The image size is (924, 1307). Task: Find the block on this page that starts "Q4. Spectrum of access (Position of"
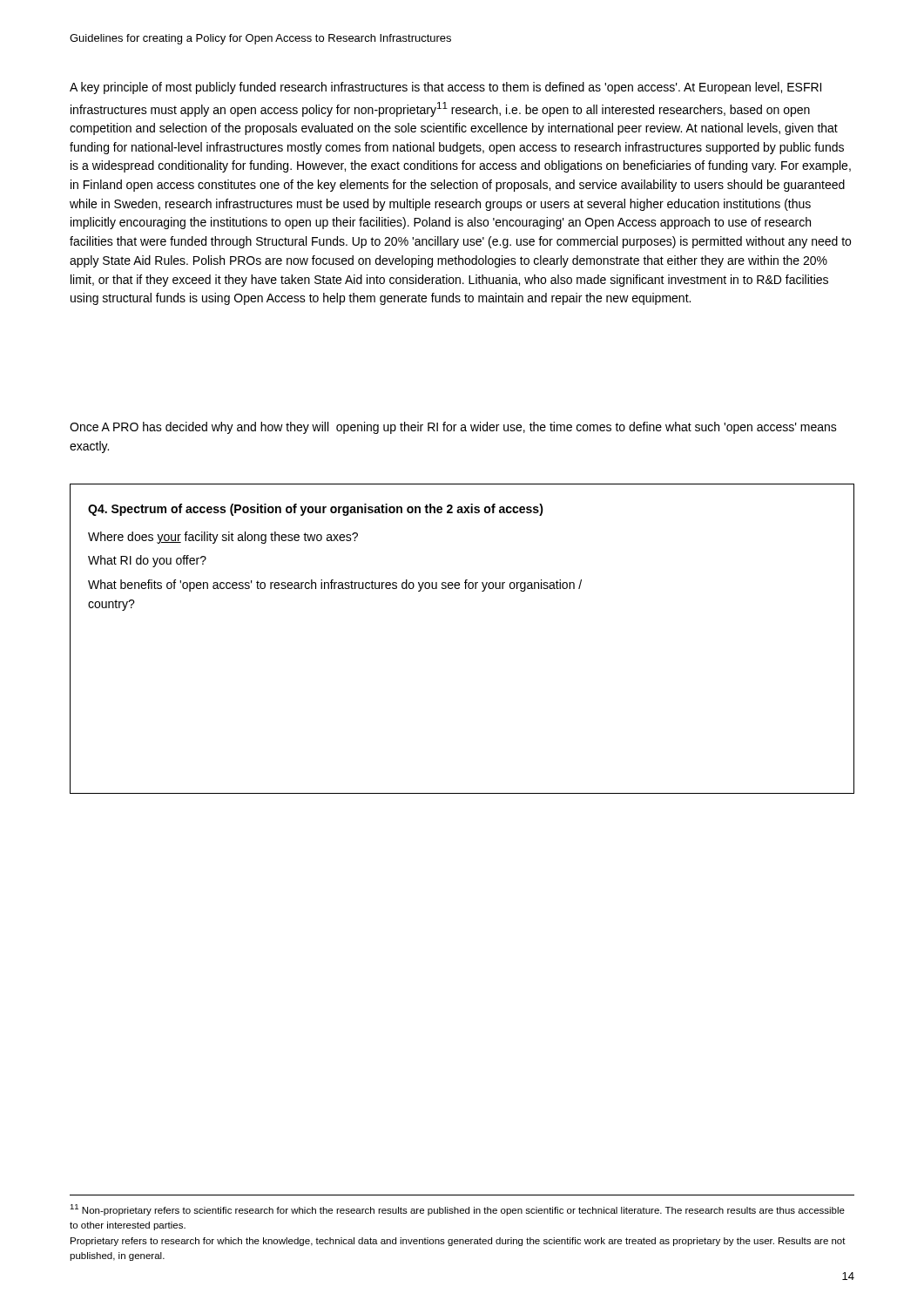tap(316, 510)
